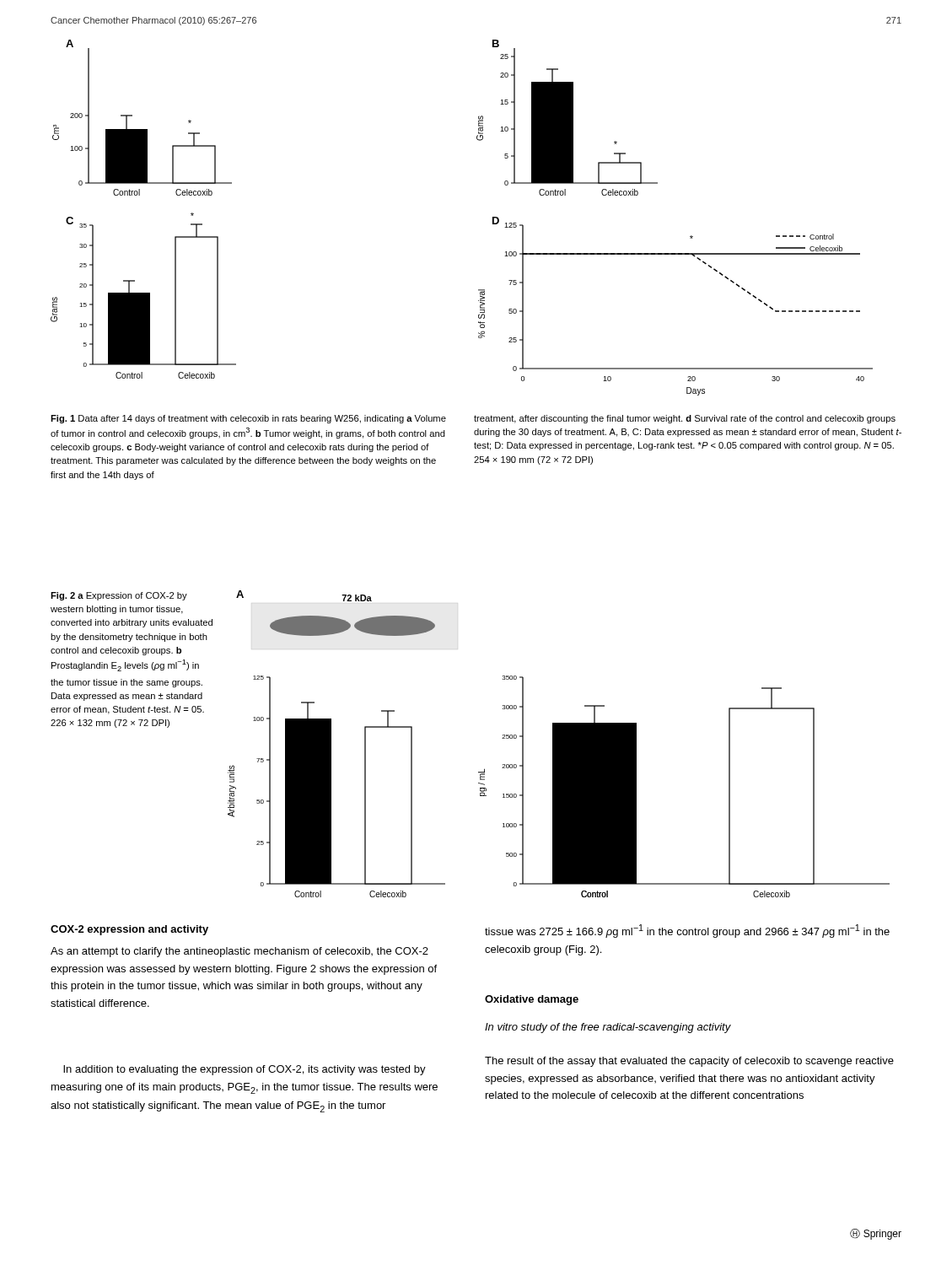Select the element starting "Oxidative damage"
The width and height of the screenshot is (952, 1265).
532,999
